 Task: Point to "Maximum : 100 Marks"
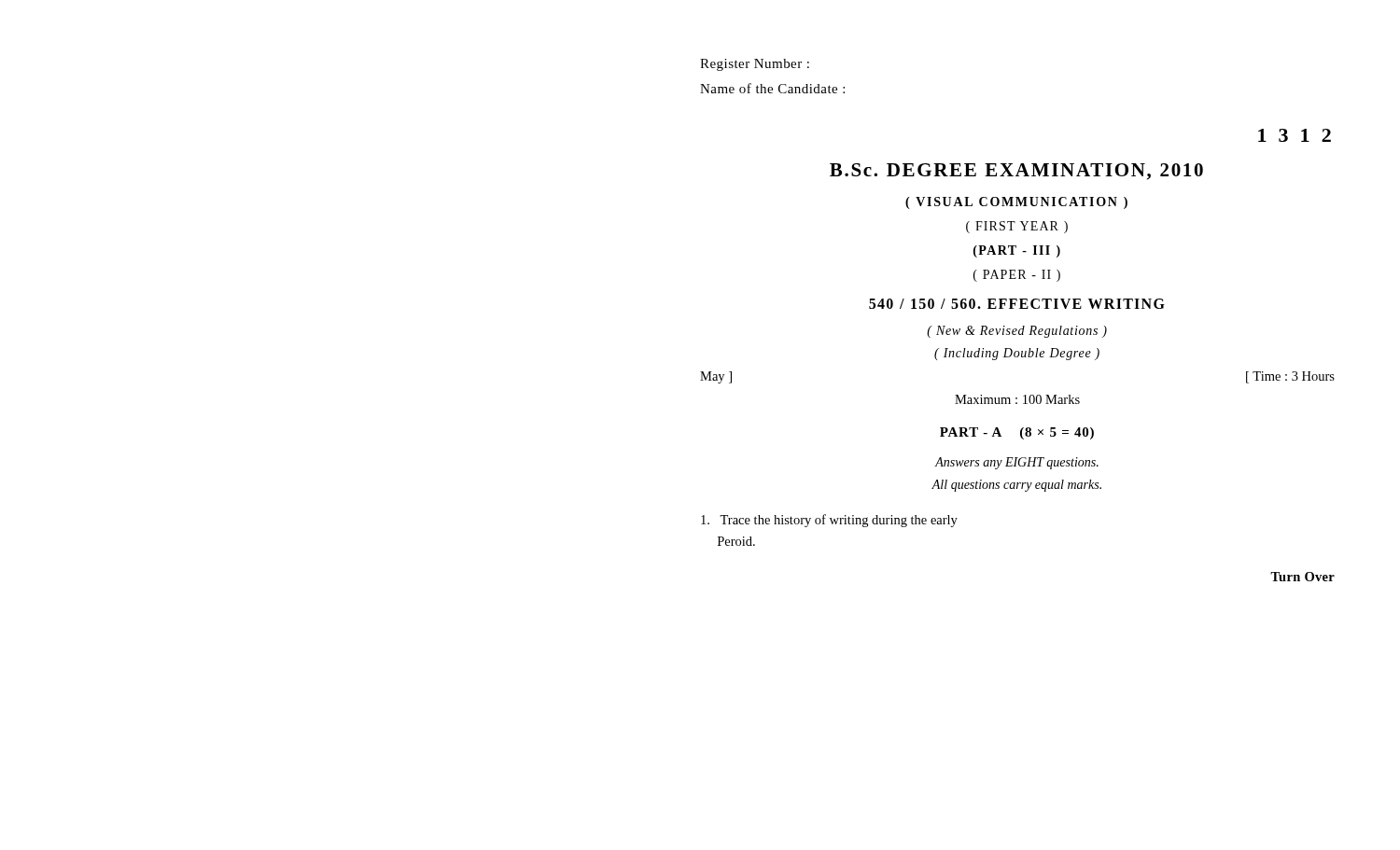1017,399
